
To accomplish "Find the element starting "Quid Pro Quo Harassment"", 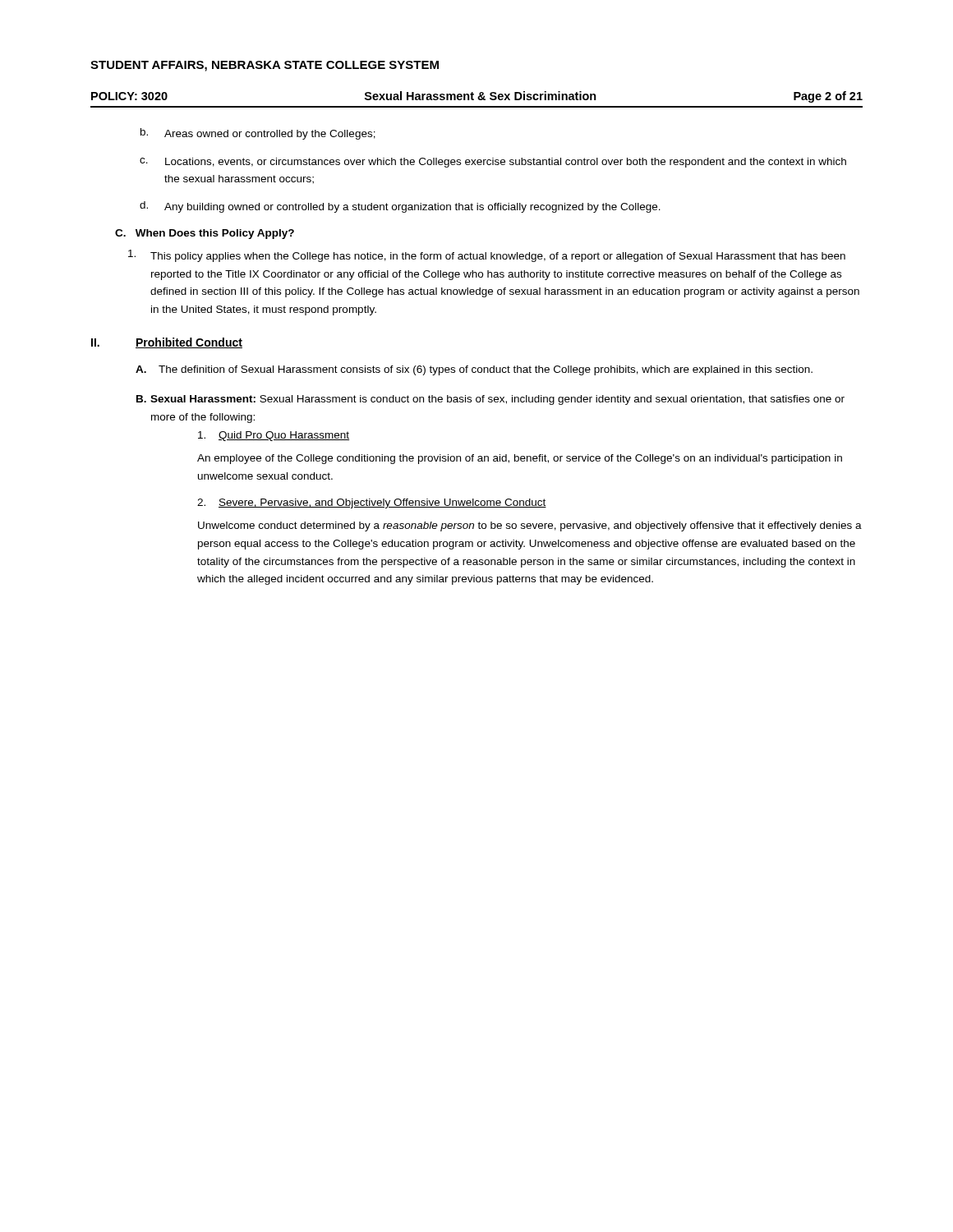I will pos(274,436).
